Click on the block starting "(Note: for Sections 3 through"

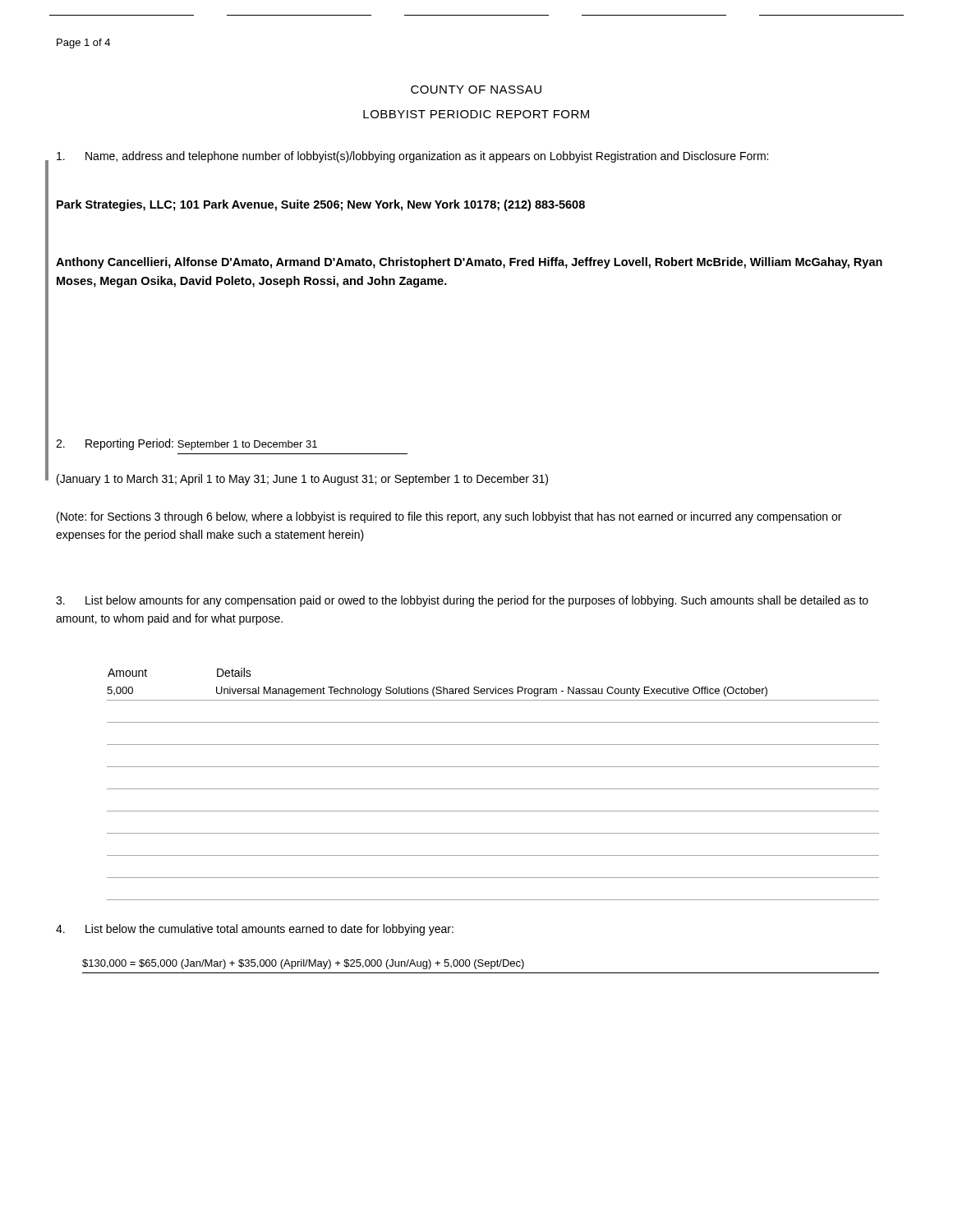point(449,526)
